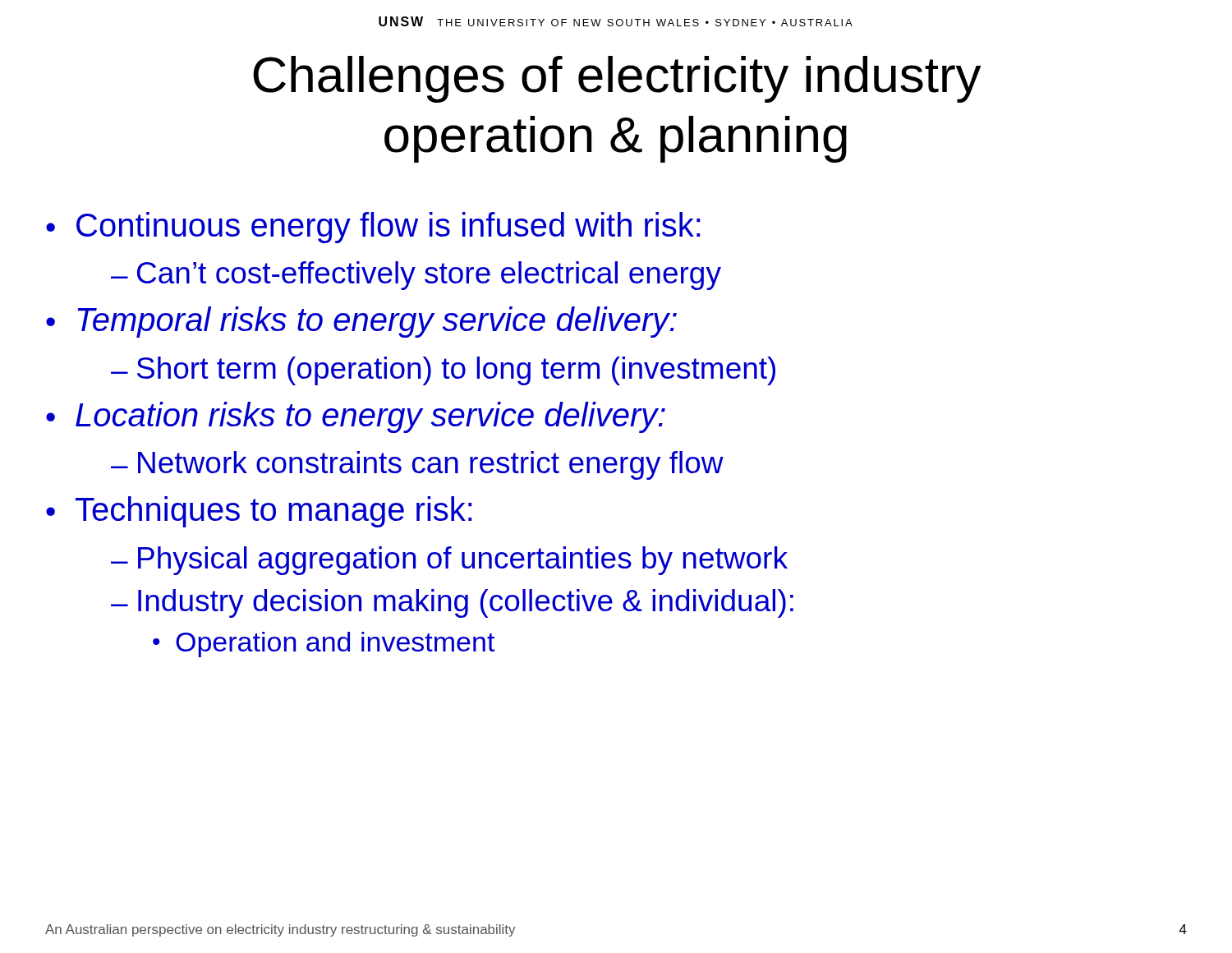Locate the text "Challenges of electricity industry operation & planning"

[x=616, y=104]
